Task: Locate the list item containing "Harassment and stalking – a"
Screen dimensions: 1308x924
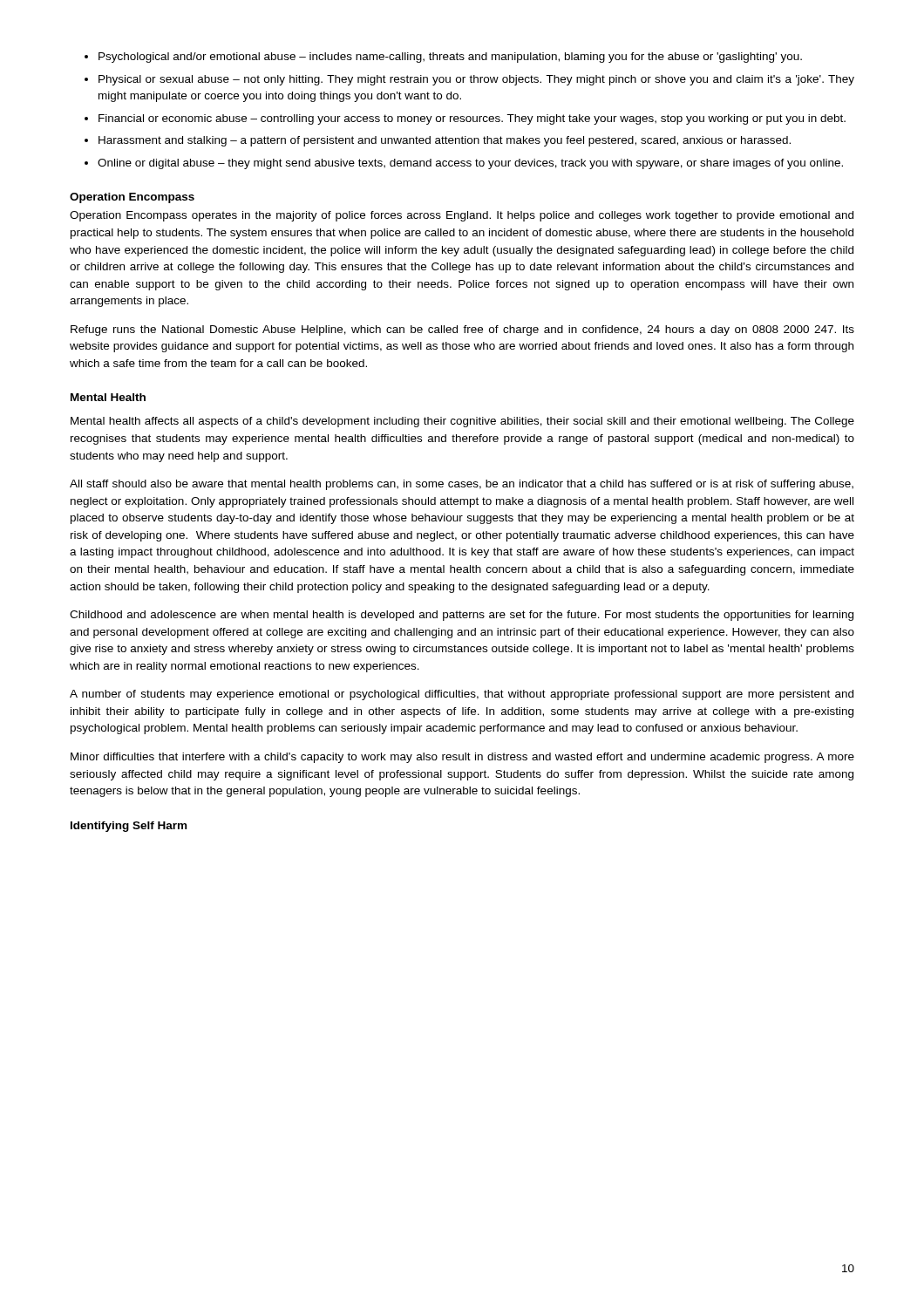Action: 445,140
